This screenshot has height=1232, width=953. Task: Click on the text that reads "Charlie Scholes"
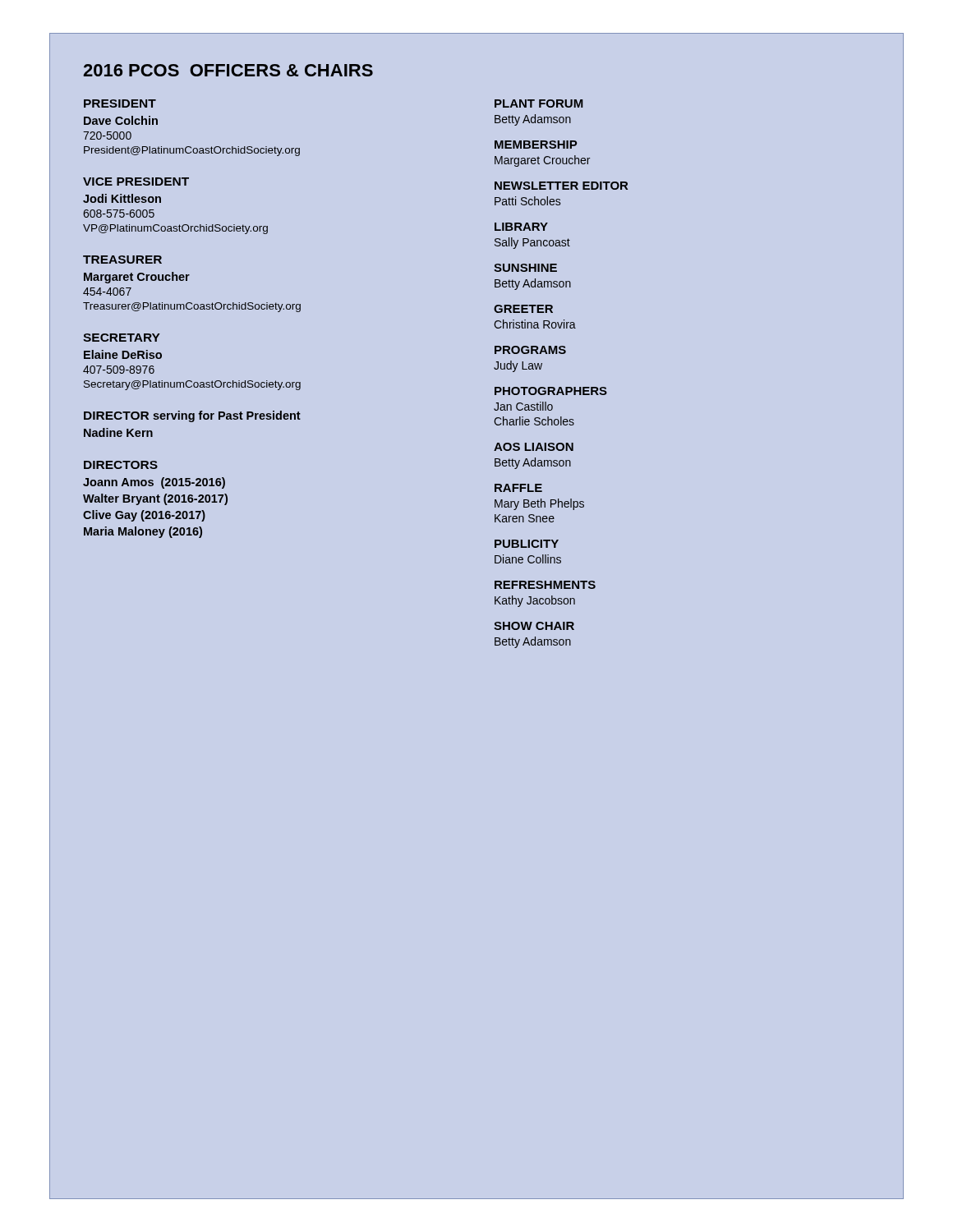[534, 421]
